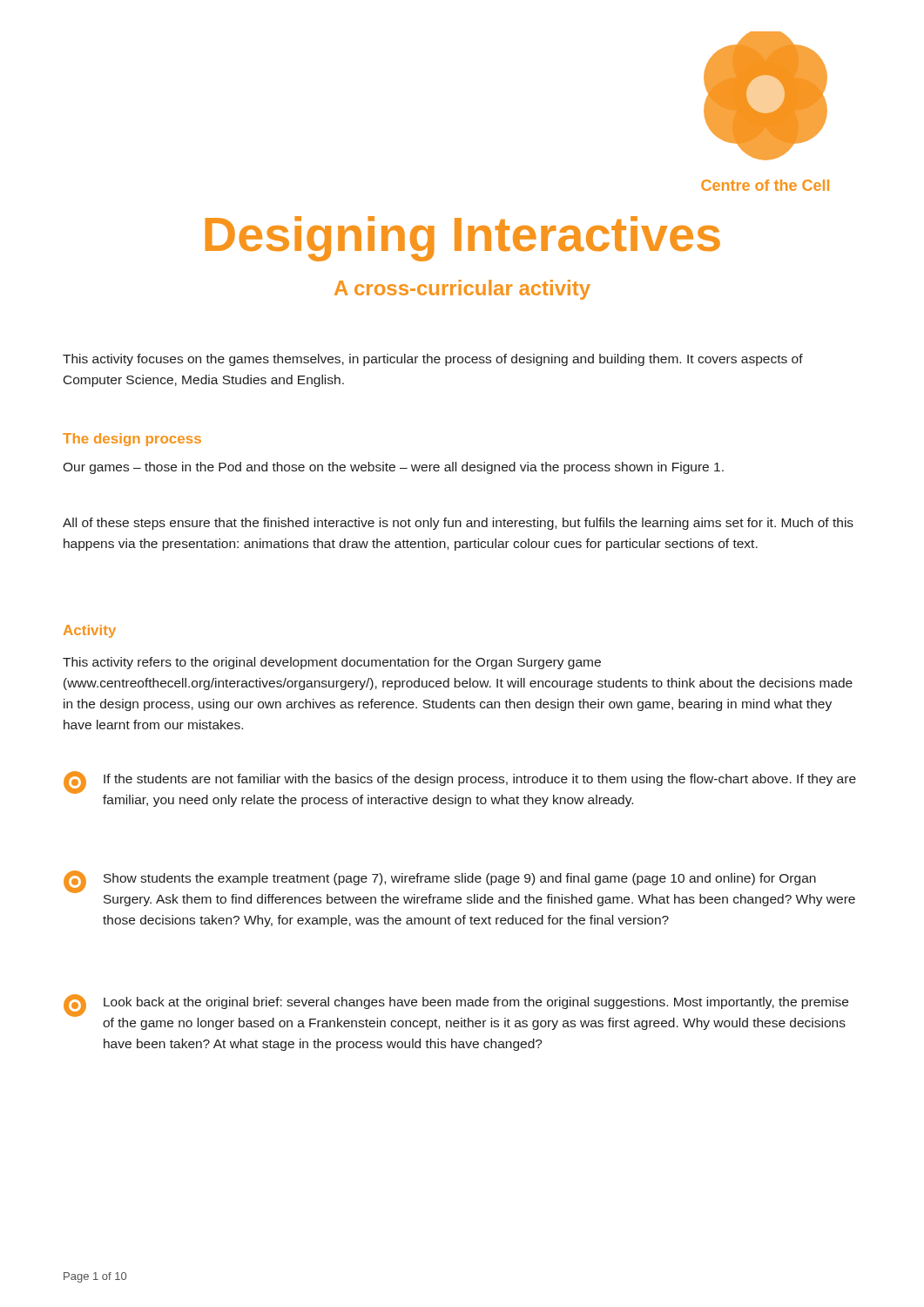Point to the block beginning "Show students the"

point(462,899)
